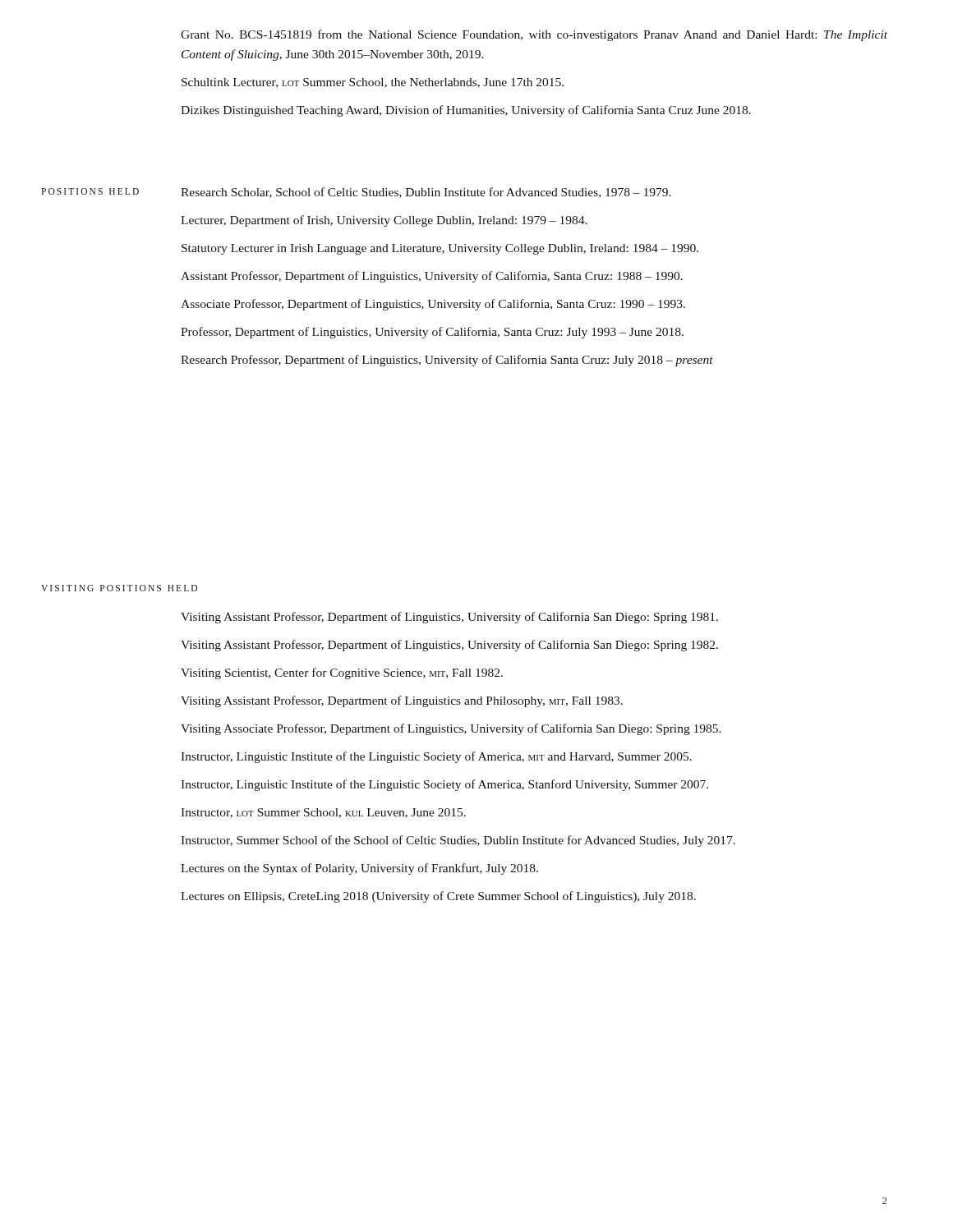953x1232 pixels.
Task: Select the block starting "Schultink Lecturer, lot"
Action: [373, 82]
